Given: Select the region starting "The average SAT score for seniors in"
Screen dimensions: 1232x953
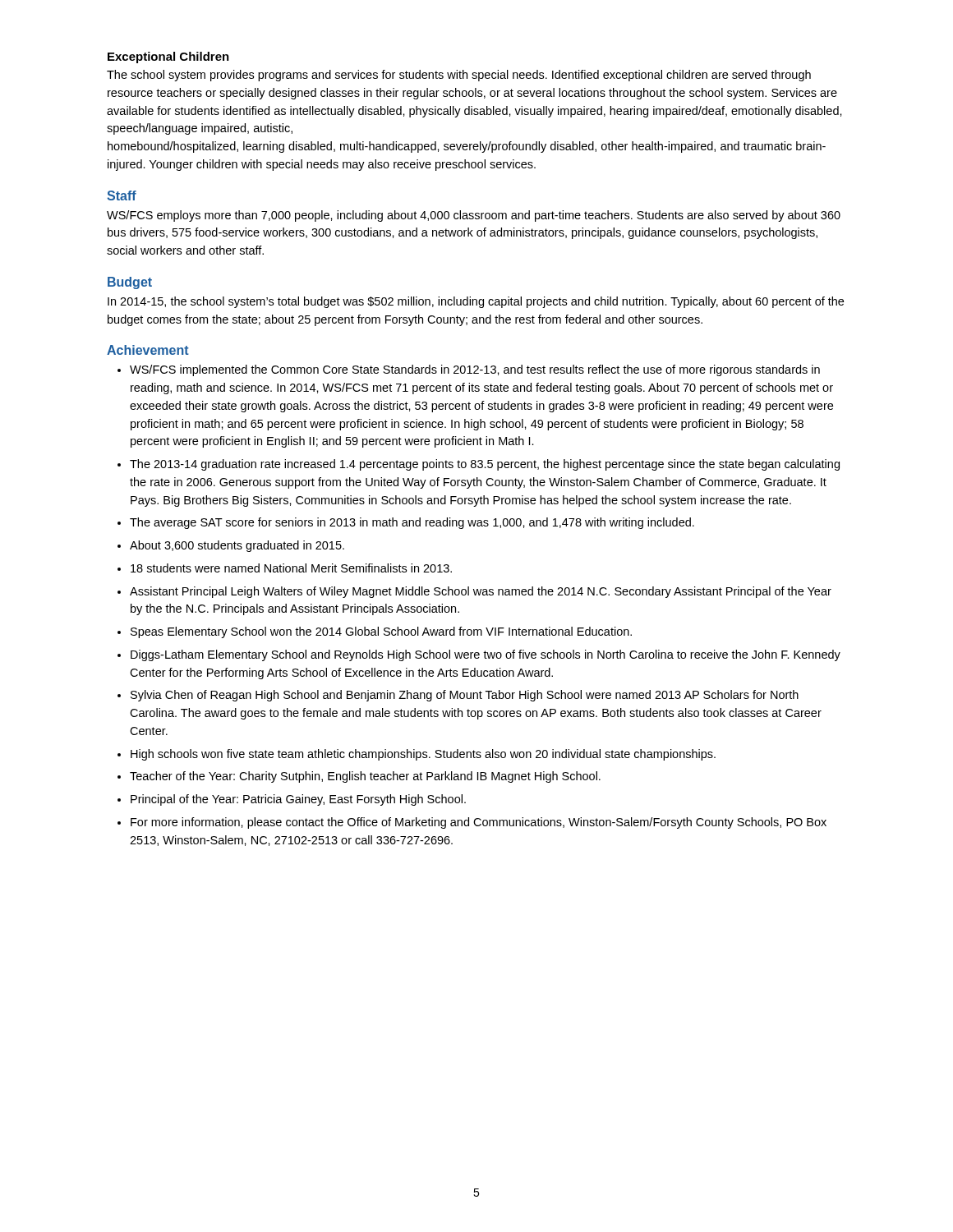Looking at the screenshot, I should 412,523.
